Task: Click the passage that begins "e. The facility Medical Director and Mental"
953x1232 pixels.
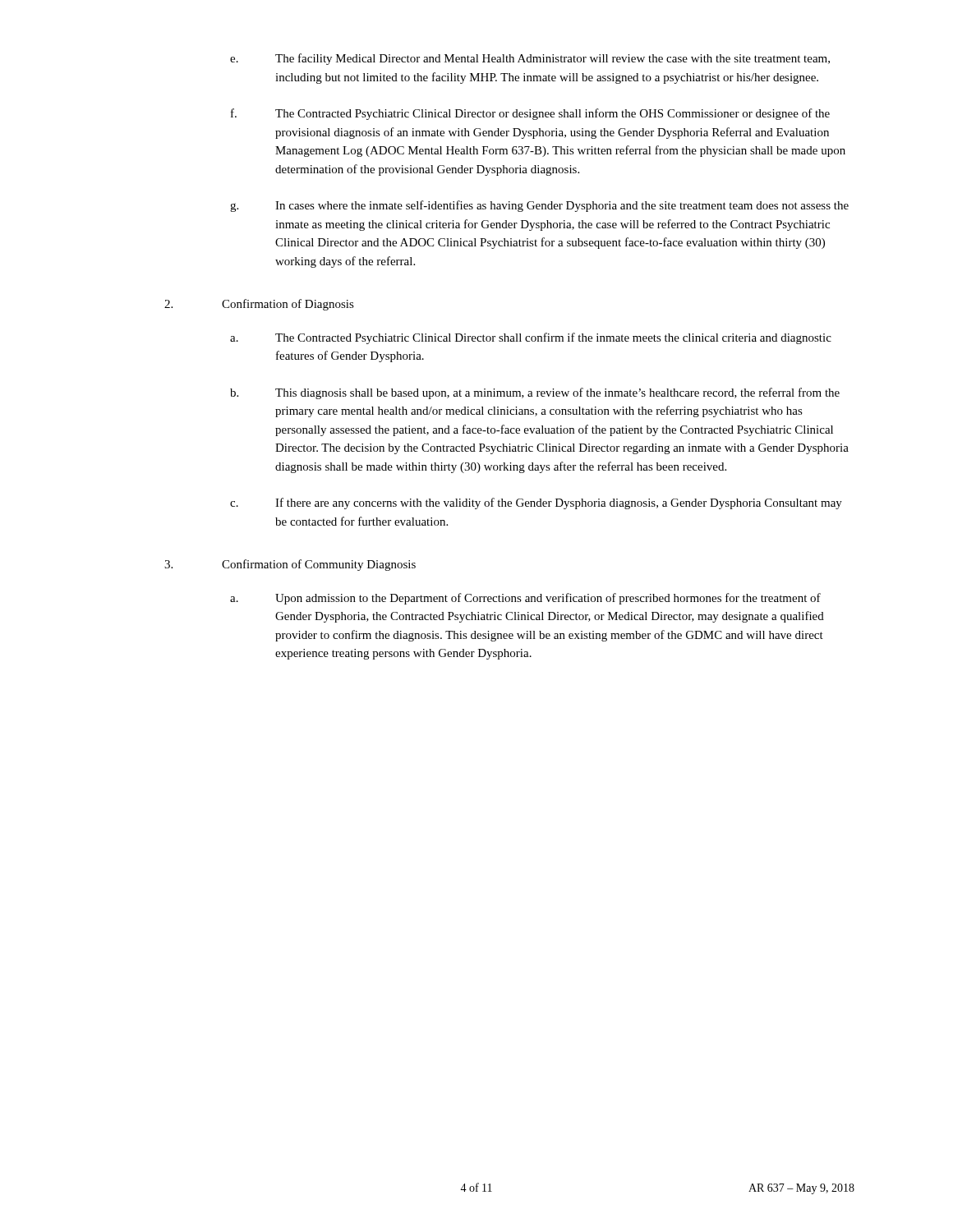Action: 542,68
